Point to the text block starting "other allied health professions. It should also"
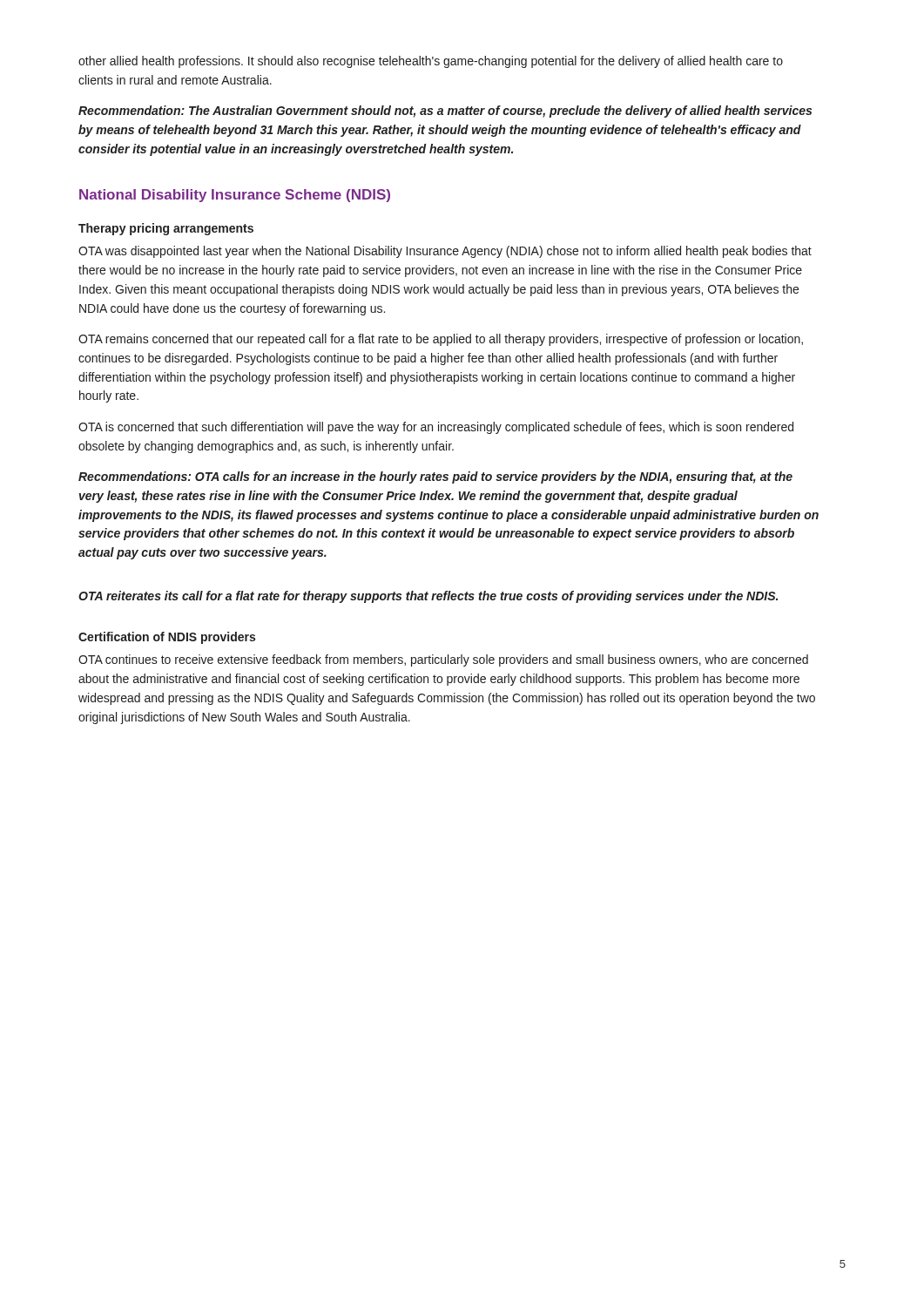This screenshot has height=1307, width=924. [x=431, y=70]
